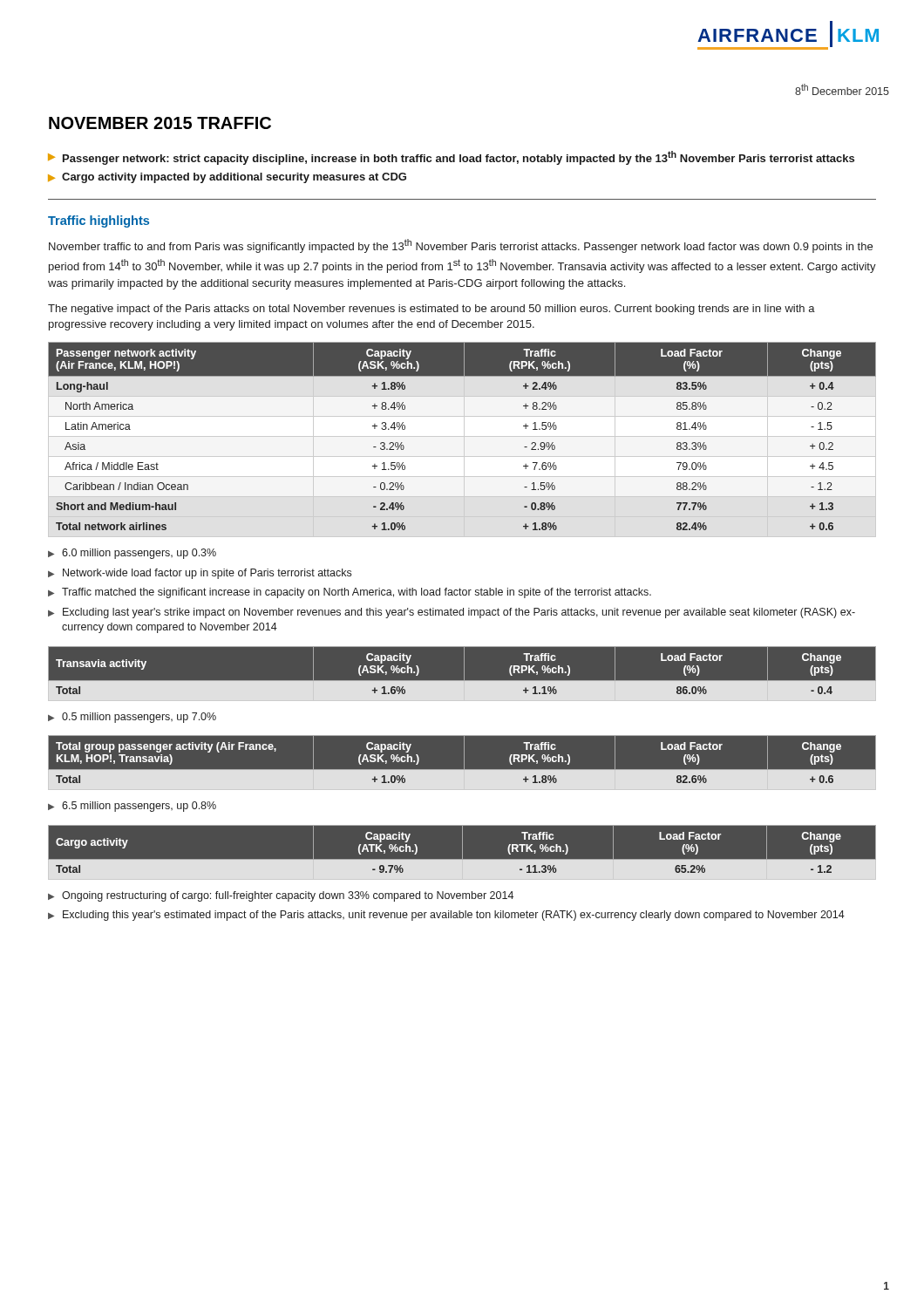Point to the region starting "Excluding last year's strike"
Screen dimensions: 1308x924
(x=459, y=619)
